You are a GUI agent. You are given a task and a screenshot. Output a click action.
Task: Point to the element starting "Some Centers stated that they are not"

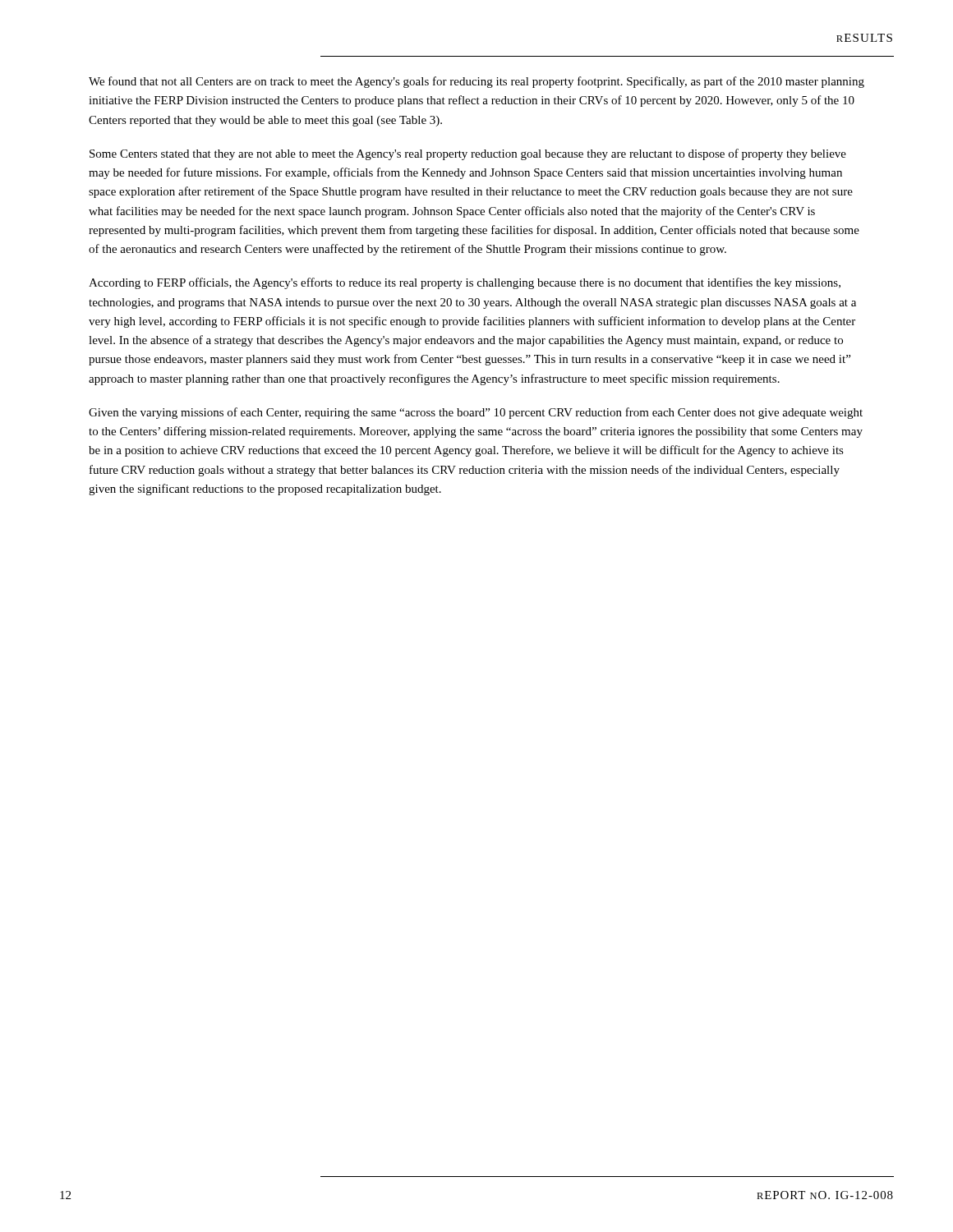(x=474, y=201)
